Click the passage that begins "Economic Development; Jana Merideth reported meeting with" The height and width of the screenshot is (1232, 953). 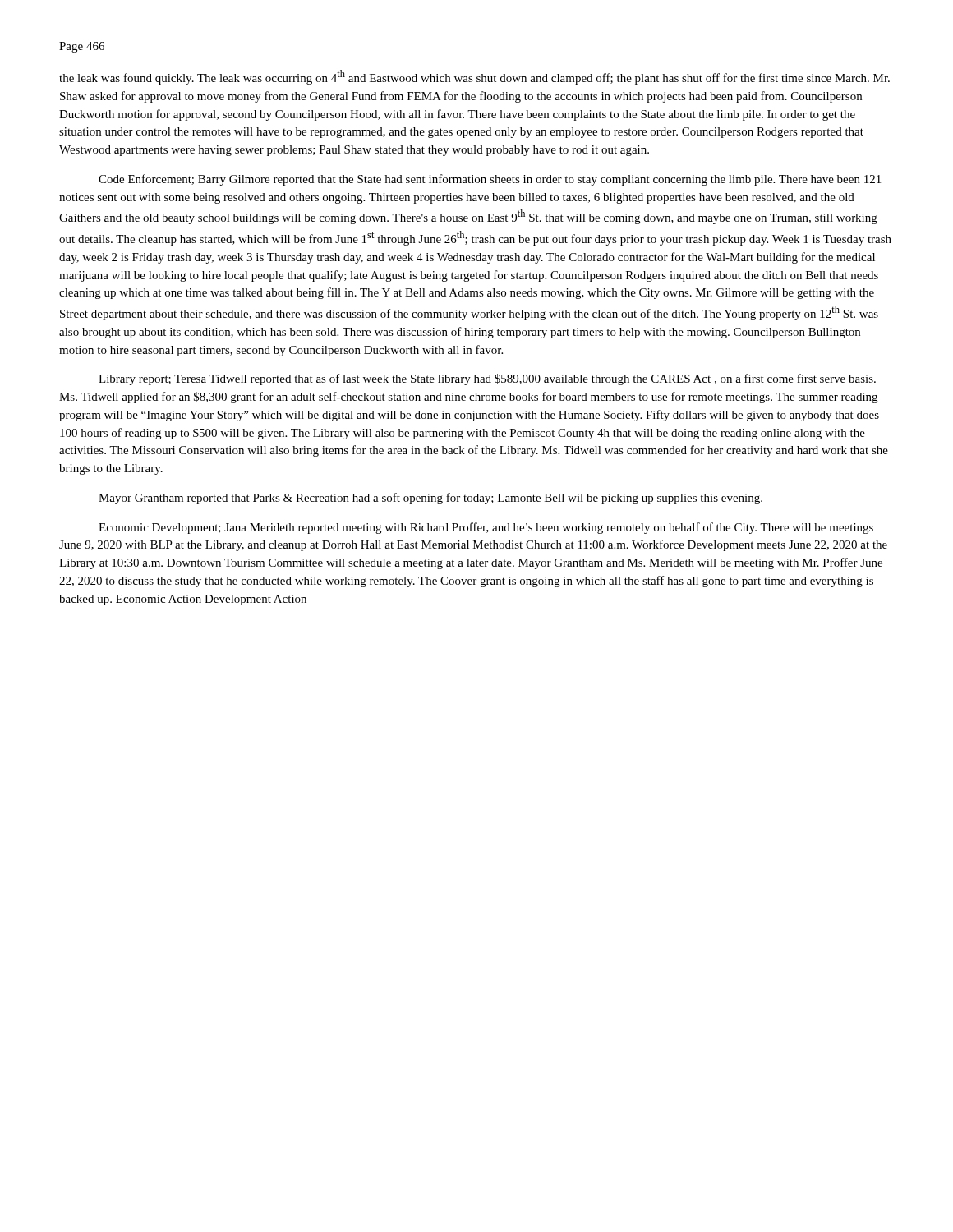[x=473, y=563]
